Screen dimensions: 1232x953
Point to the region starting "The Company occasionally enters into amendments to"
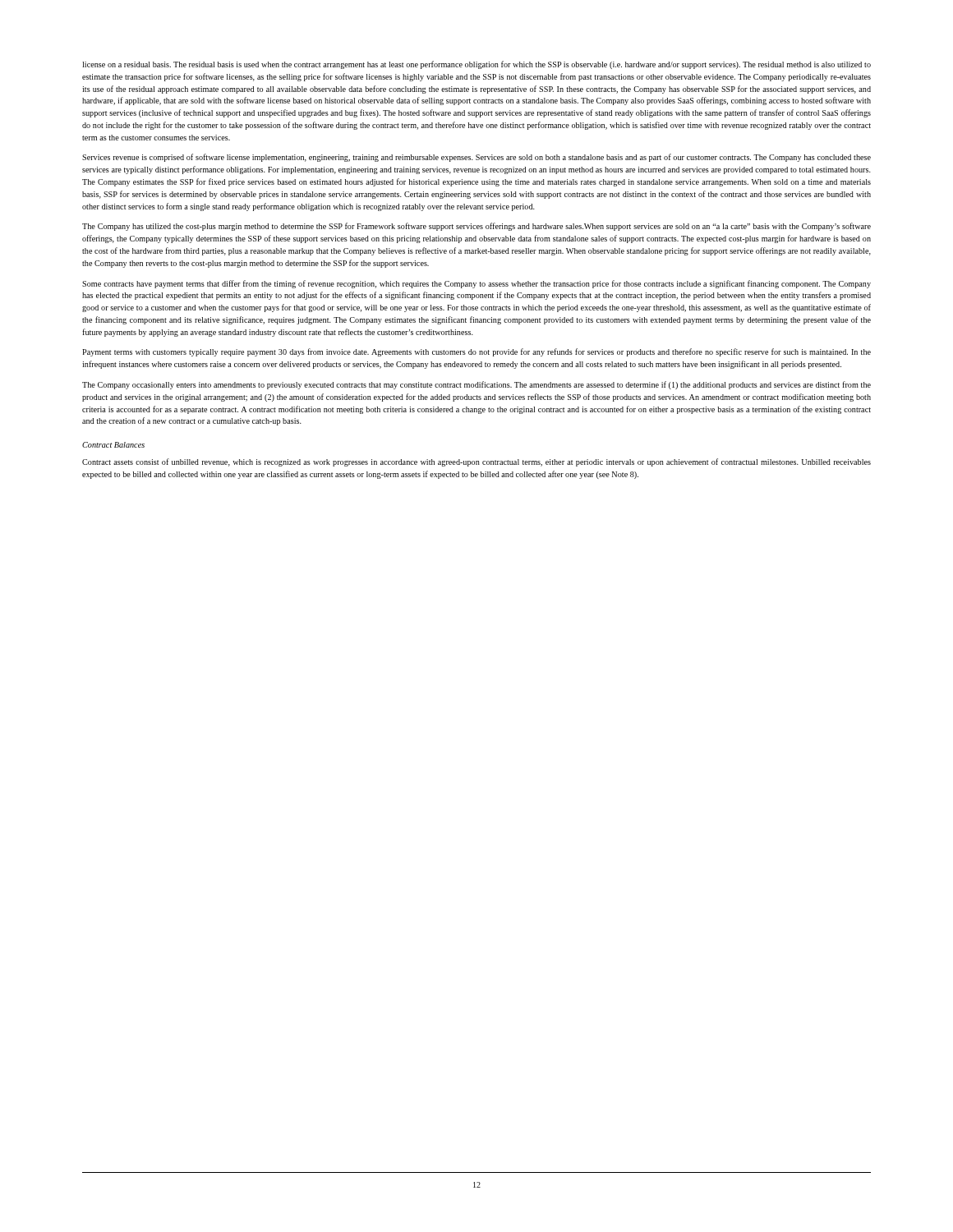pyautogui.click(x=476, y=403)
